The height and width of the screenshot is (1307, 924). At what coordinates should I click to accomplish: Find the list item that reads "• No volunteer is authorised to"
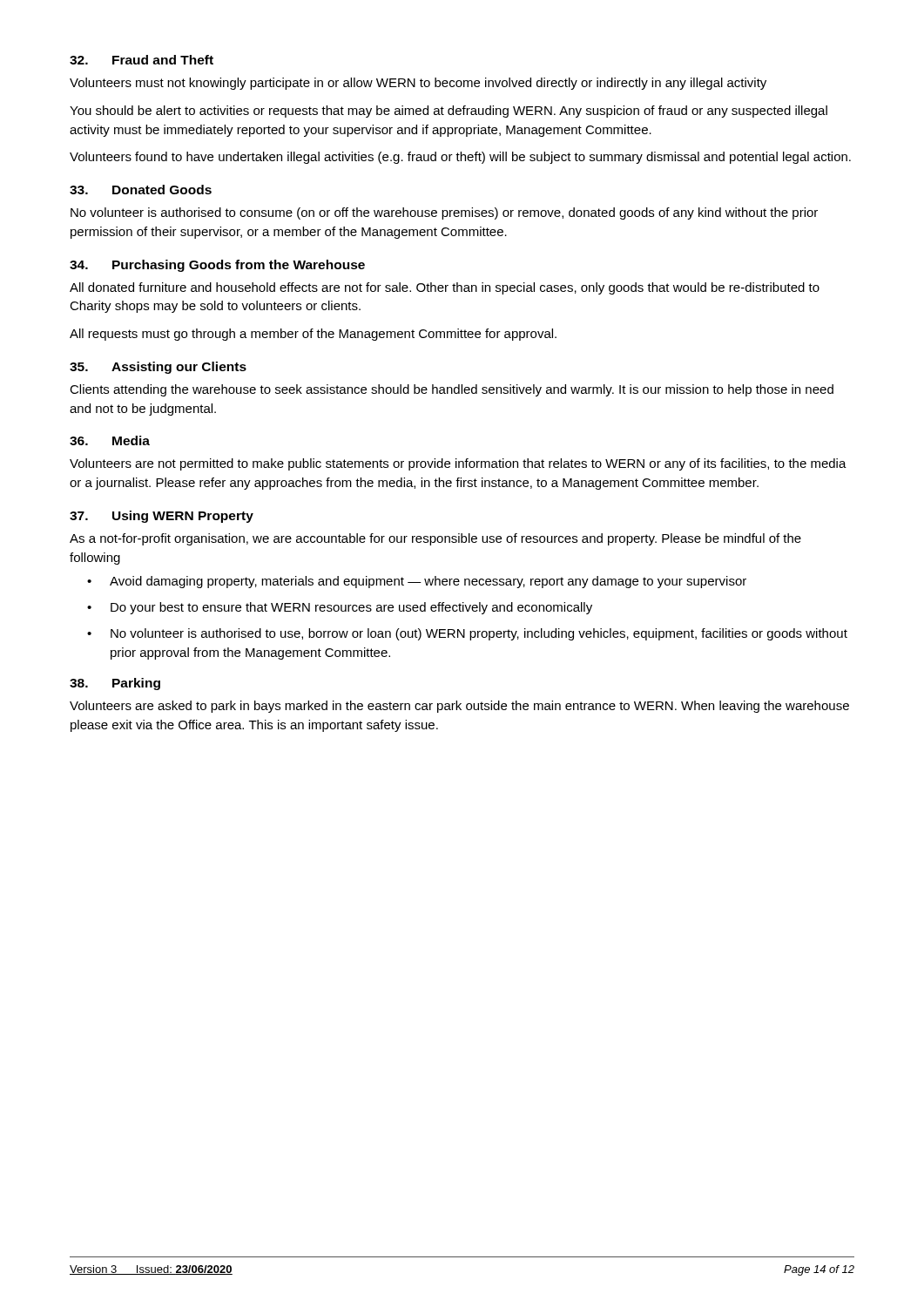tap(471, 643)
